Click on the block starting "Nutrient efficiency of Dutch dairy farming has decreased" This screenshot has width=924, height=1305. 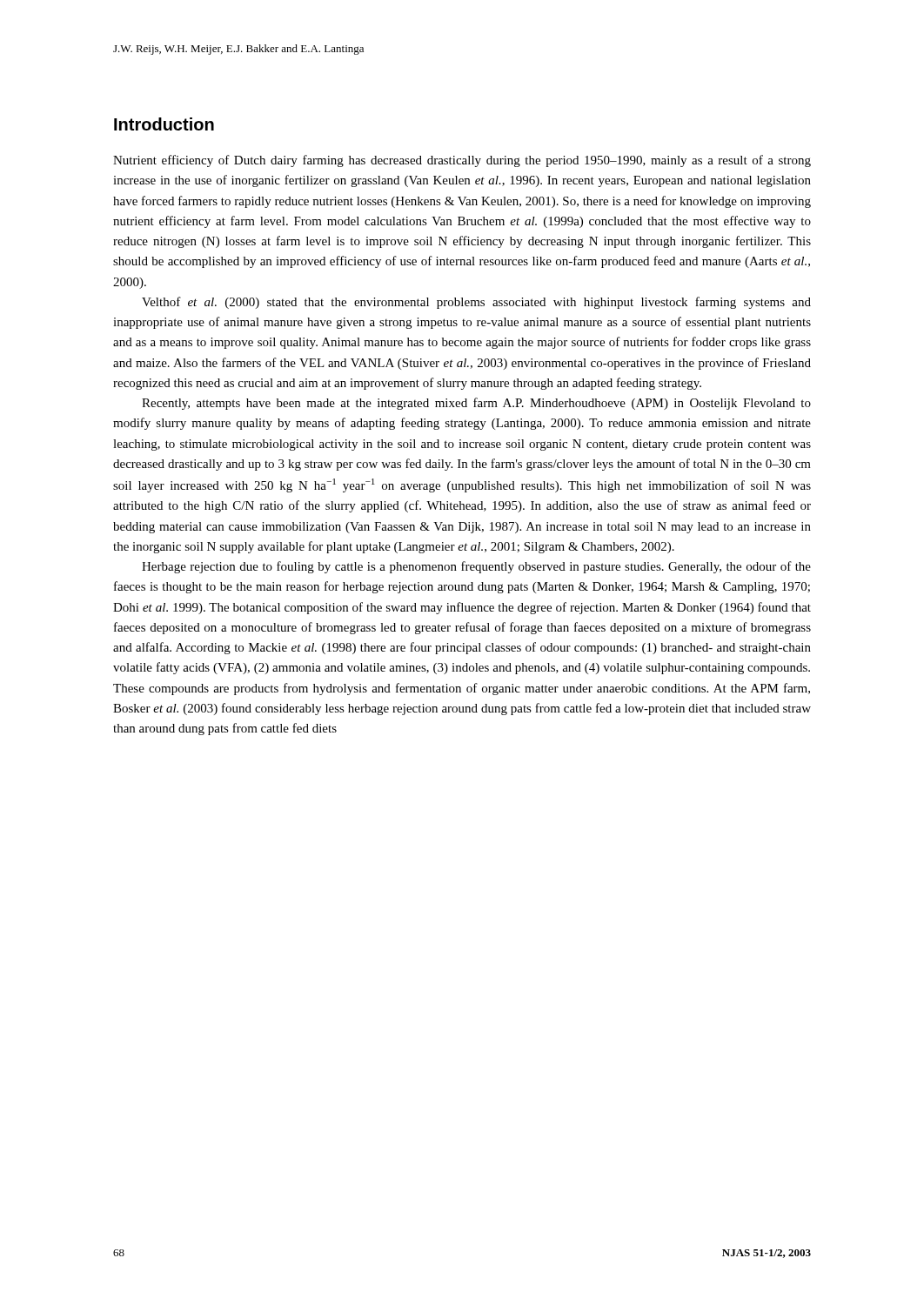(x=462, y=221)
